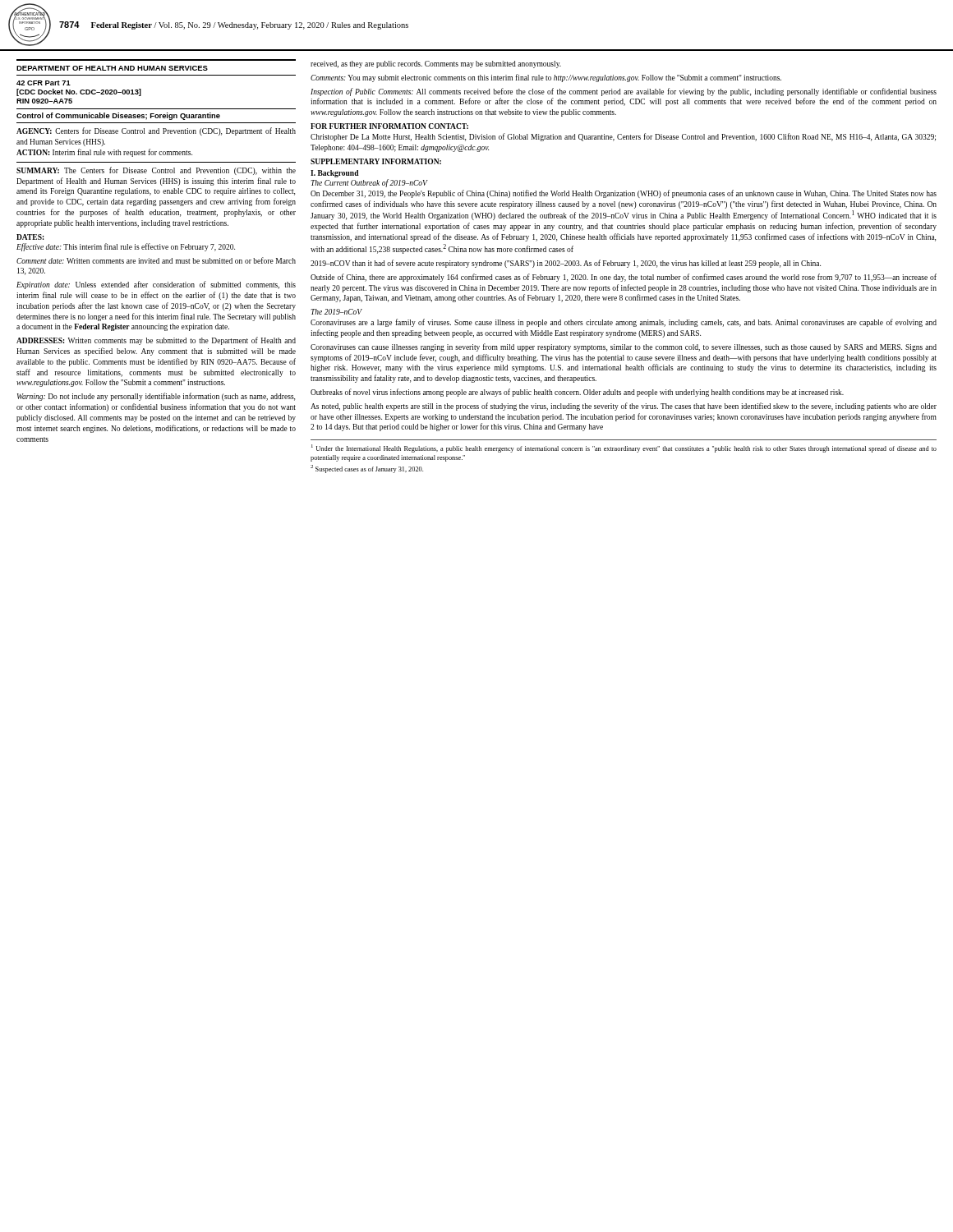Navigate to the text block starting "Christopher De La Motte Hurst, Health Scientist, Division"

click(624, 142)
